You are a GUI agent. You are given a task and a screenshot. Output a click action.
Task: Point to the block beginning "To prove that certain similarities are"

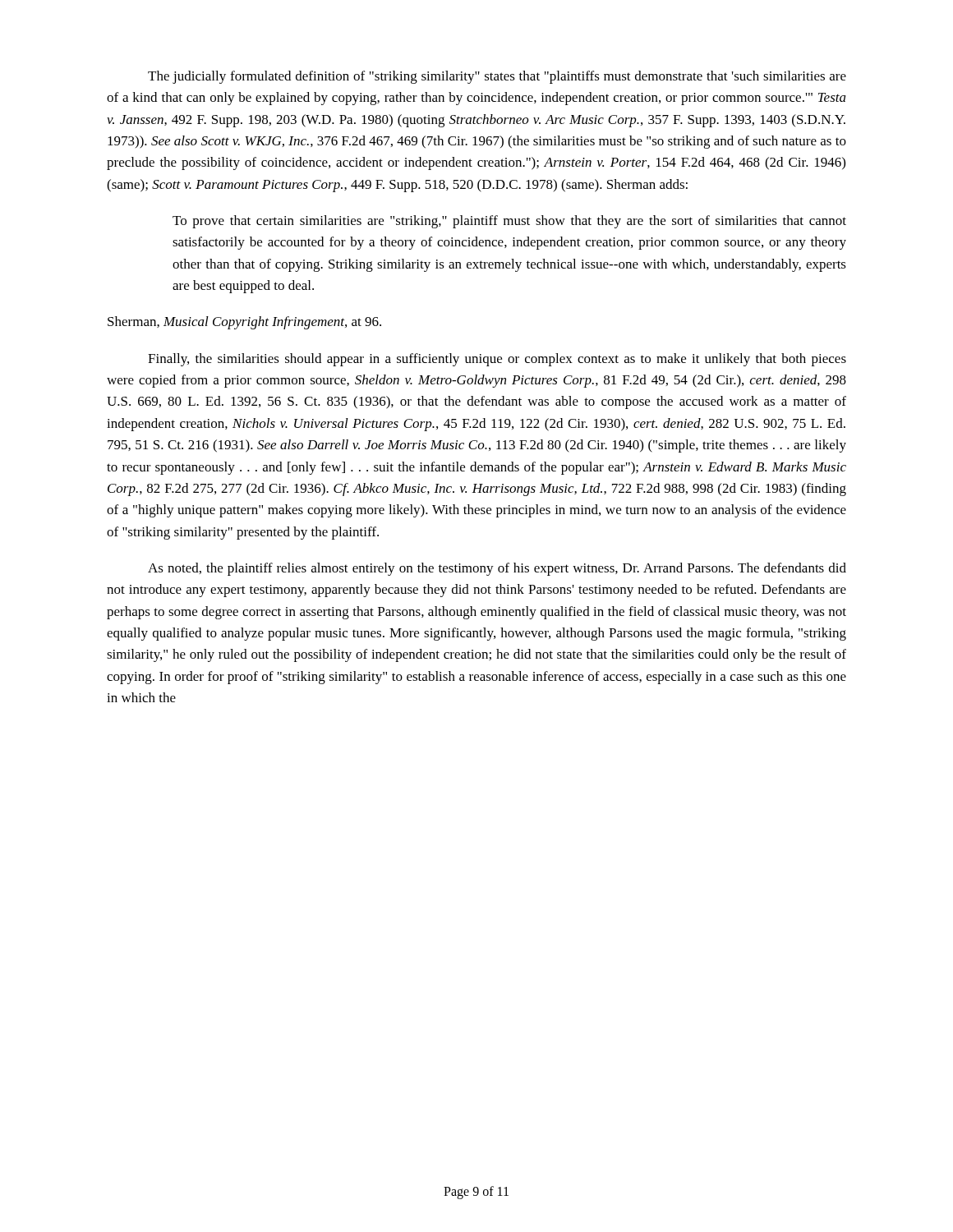click(x=509, y=253)
